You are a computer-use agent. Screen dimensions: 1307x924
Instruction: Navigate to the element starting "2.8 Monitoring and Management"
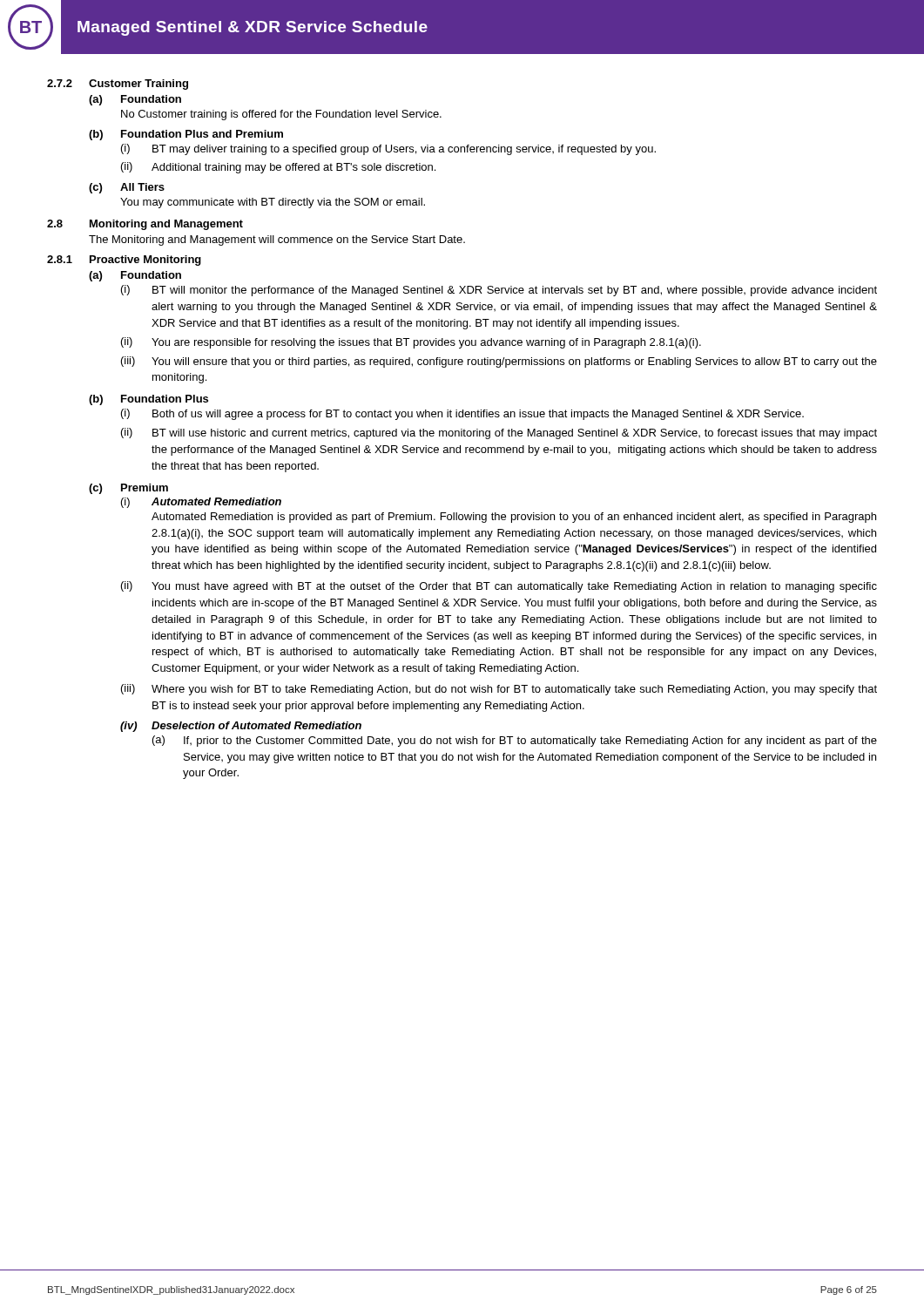tap(145, 224)
